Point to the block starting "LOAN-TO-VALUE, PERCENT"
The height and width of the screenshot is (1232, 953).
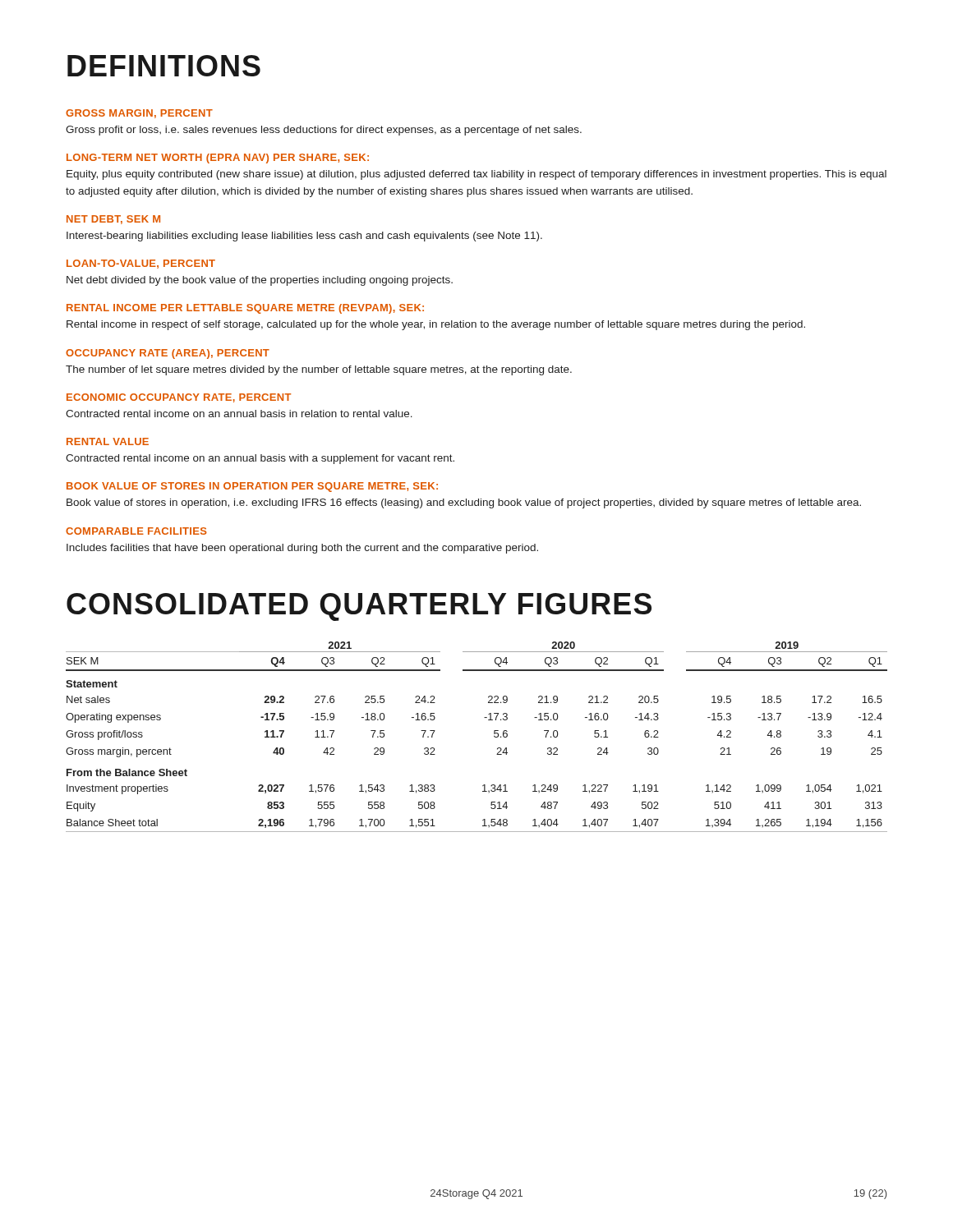click(141, 264)
